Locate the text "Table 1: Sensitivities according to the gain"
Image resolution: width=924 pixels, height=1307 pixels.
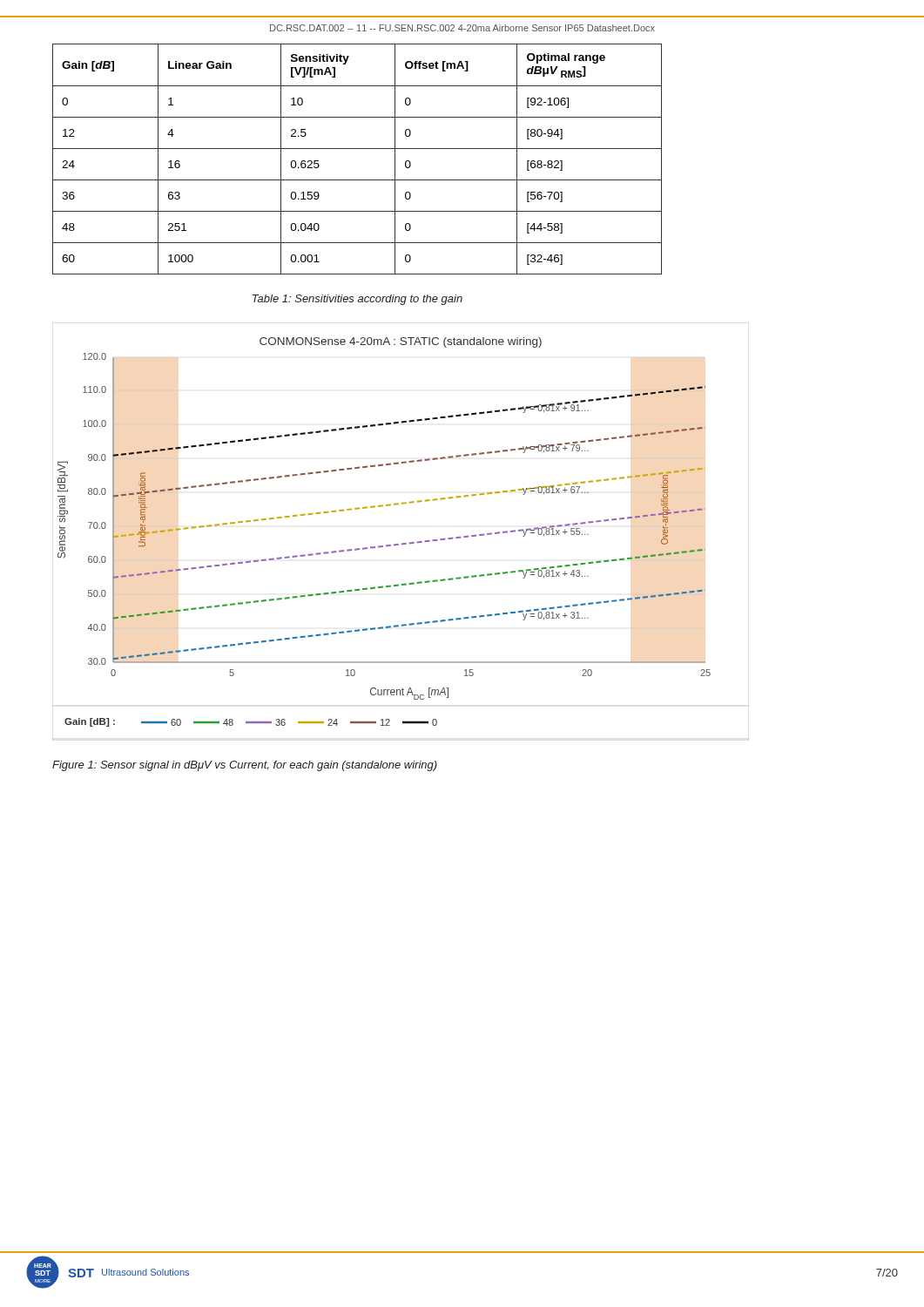click(357, 298)
